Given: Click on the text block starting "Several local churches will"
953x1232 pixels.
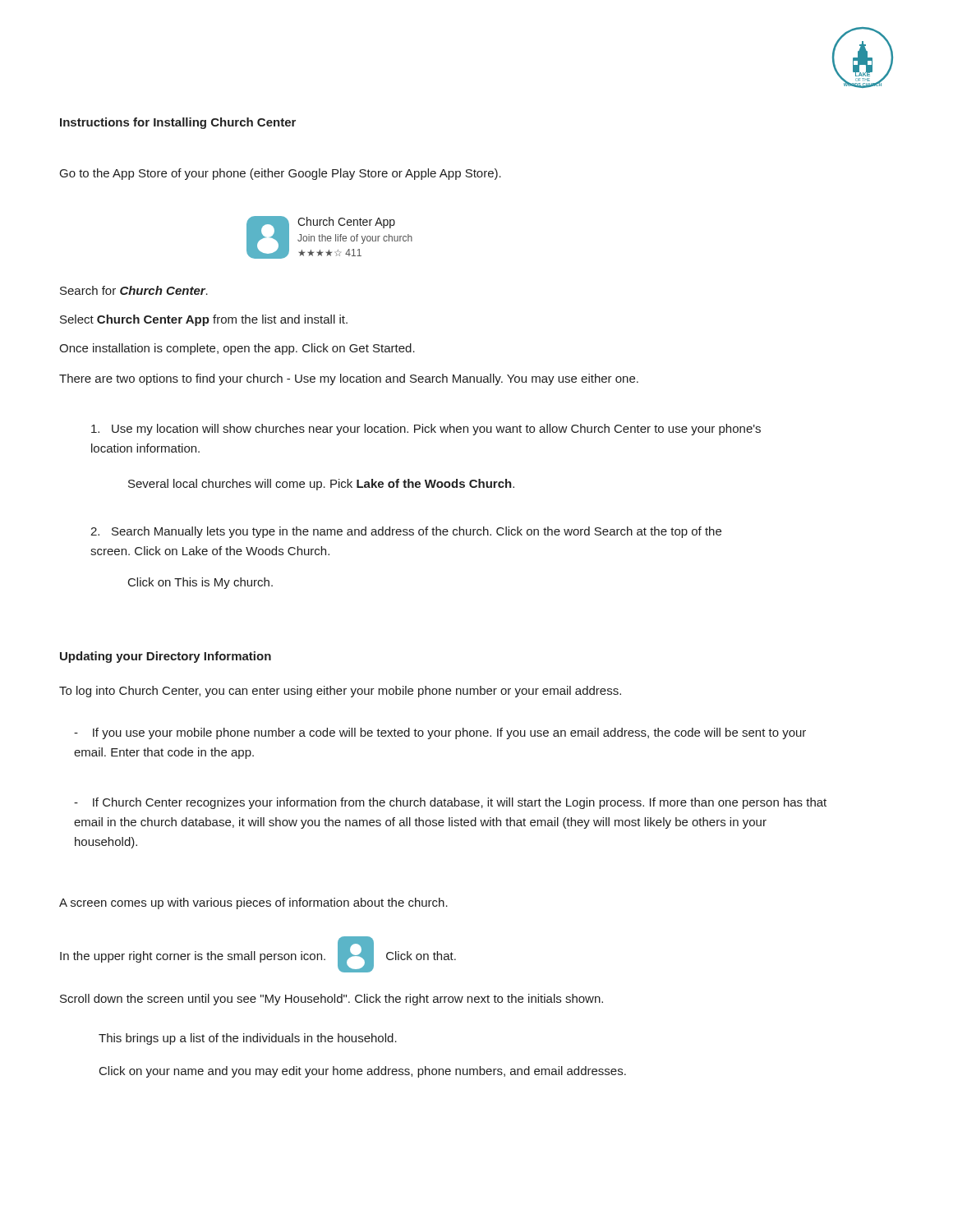Looking at the screenshot, I should 321,483.
